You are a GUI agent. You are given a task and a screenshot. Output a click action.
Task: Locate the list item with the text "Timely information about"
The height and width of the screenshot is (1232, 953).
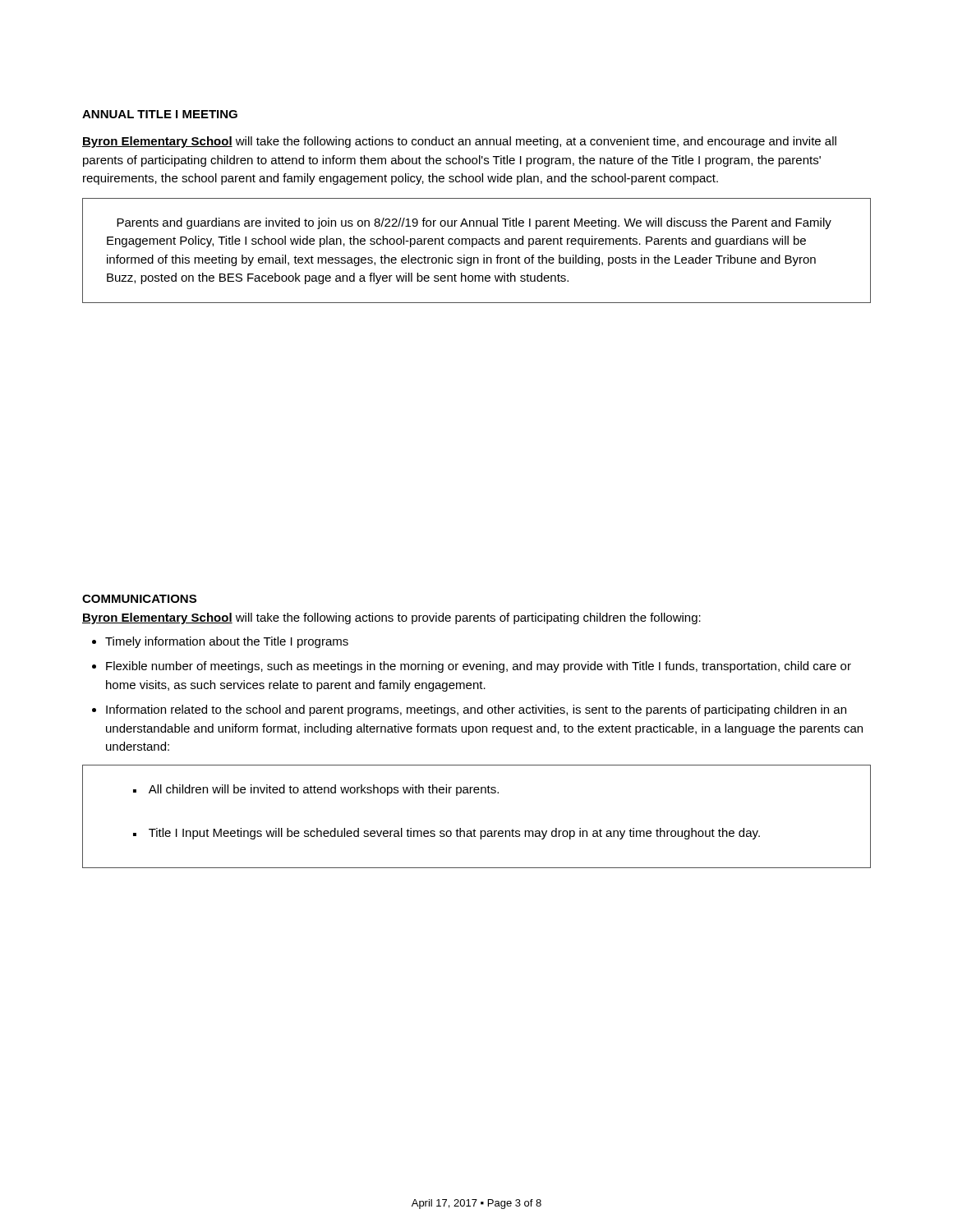[227, 641]
